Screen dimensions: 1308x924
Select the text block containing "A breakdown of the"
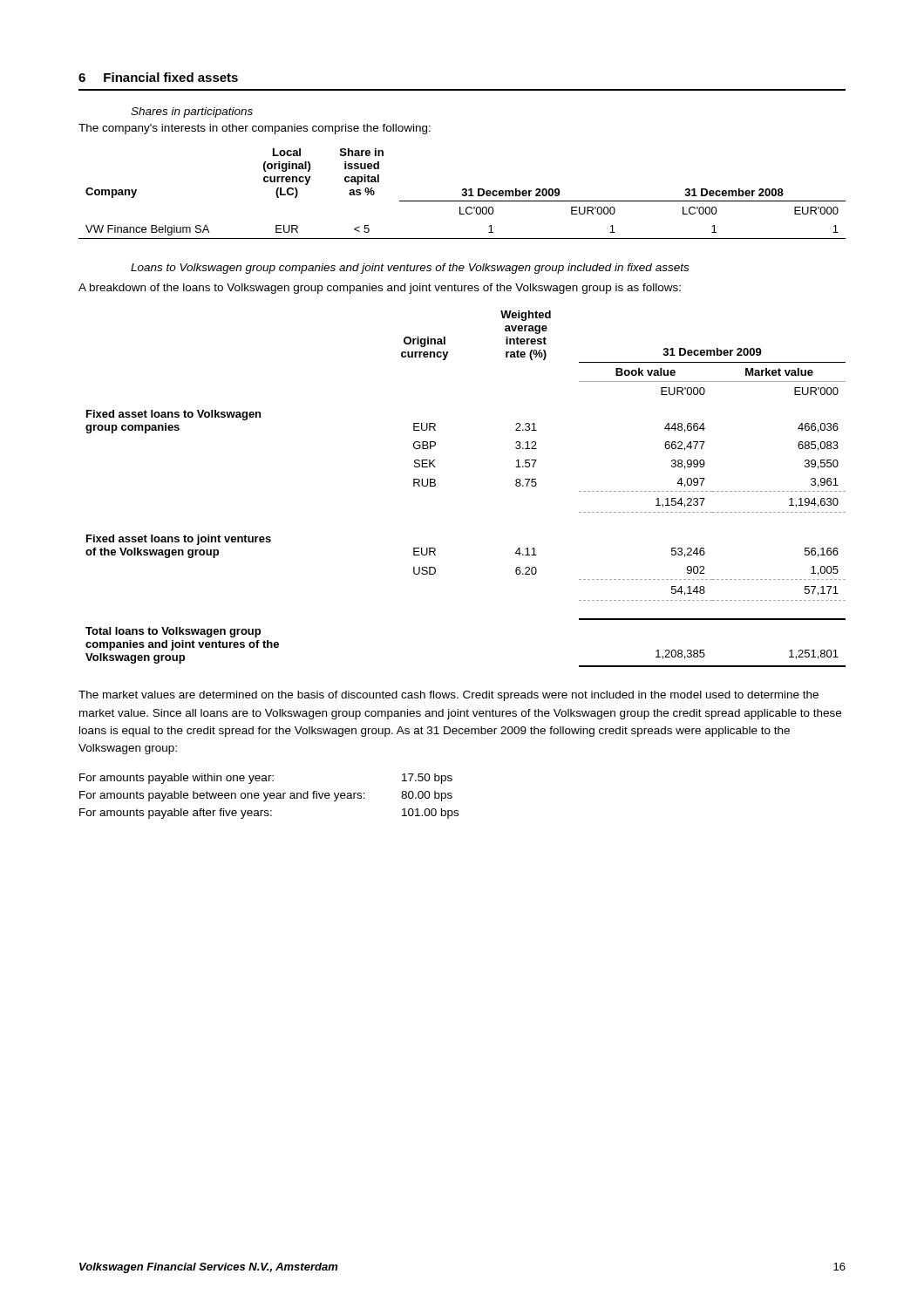pos(380,288)
